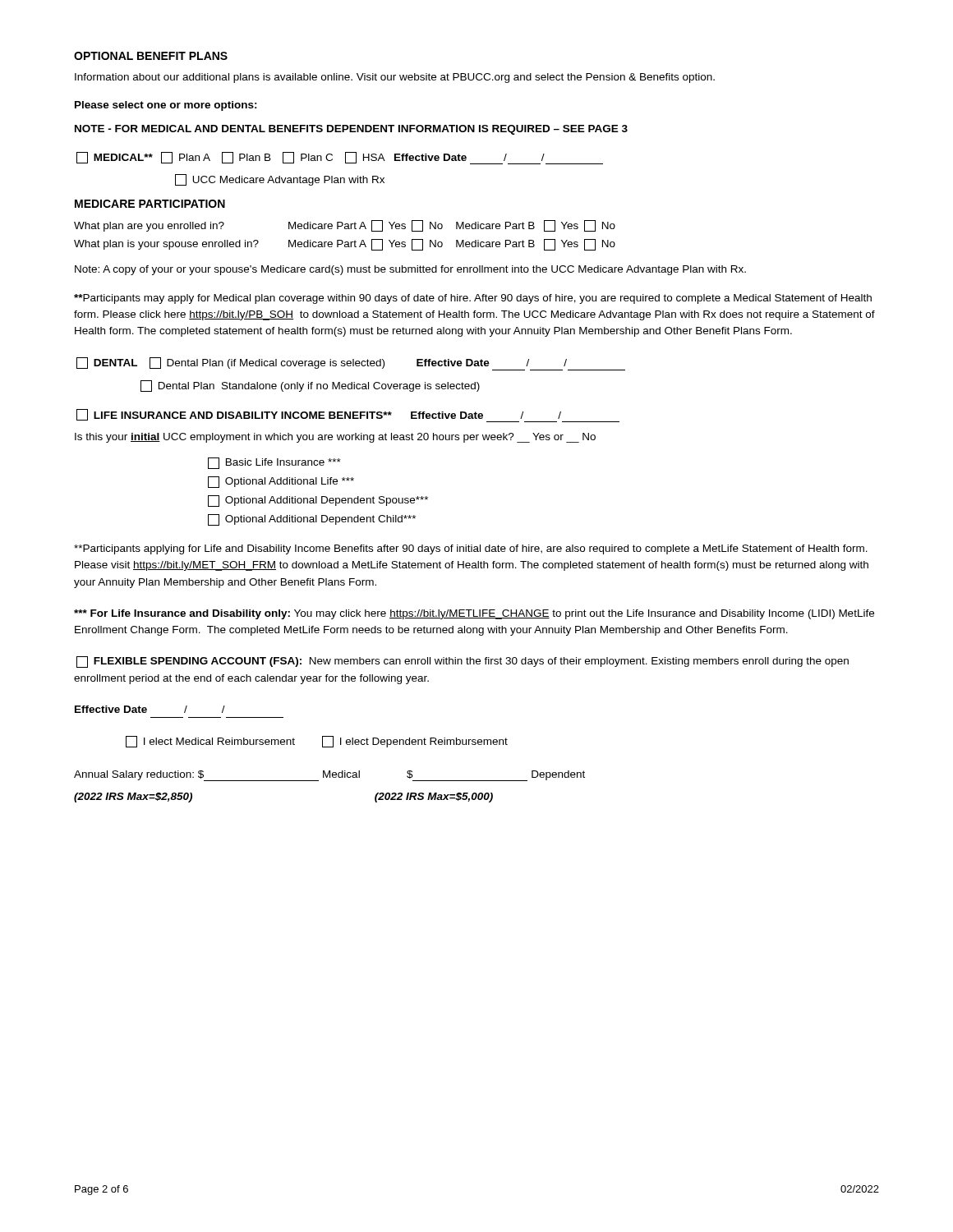The height and width of the screenshot is (1232, 953).
Task: Locate the passage starting "DENTAL Dental Plan"
Action: 476,375
